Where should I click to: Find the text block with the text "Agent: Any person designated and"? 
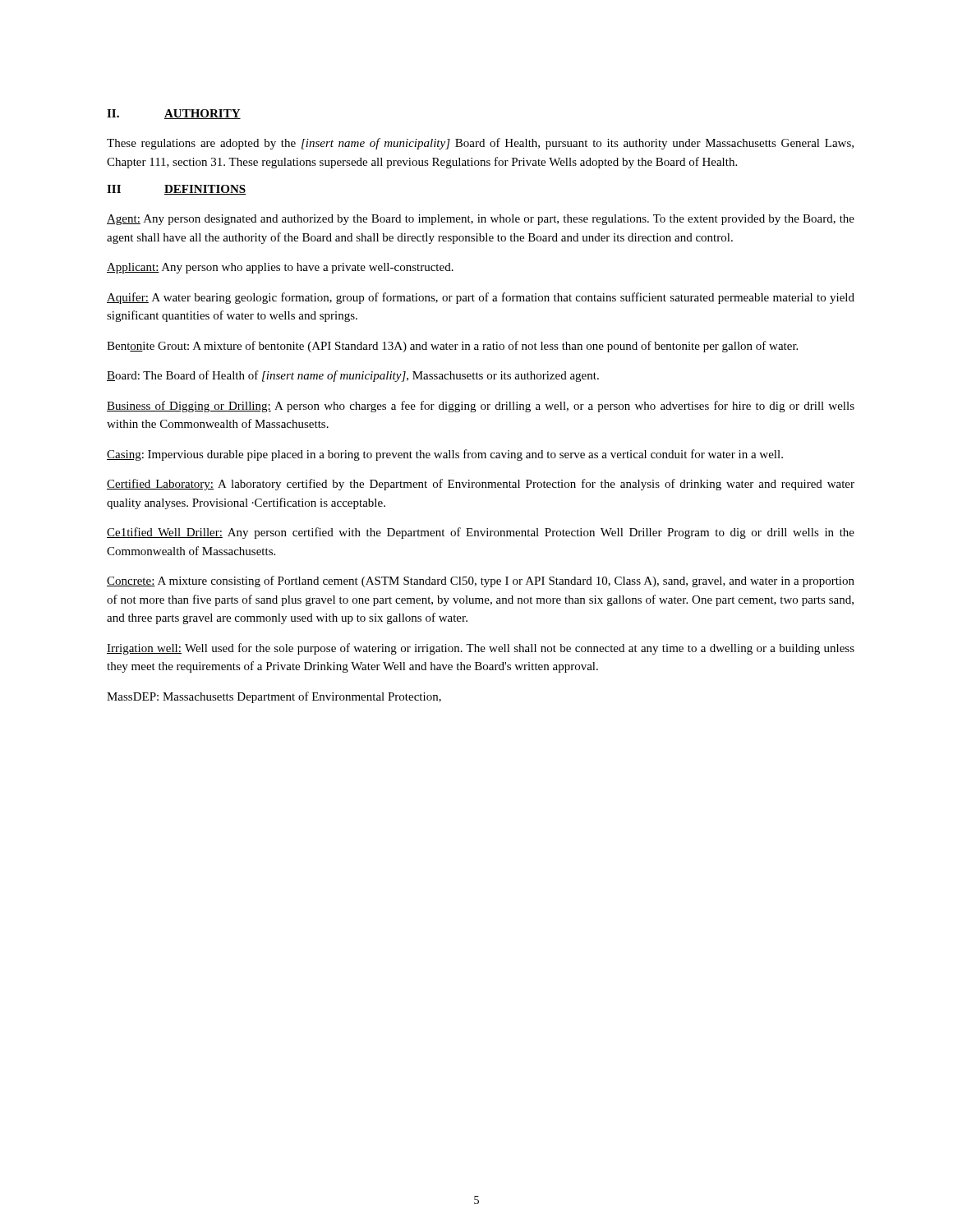click(x=481, y=228)
